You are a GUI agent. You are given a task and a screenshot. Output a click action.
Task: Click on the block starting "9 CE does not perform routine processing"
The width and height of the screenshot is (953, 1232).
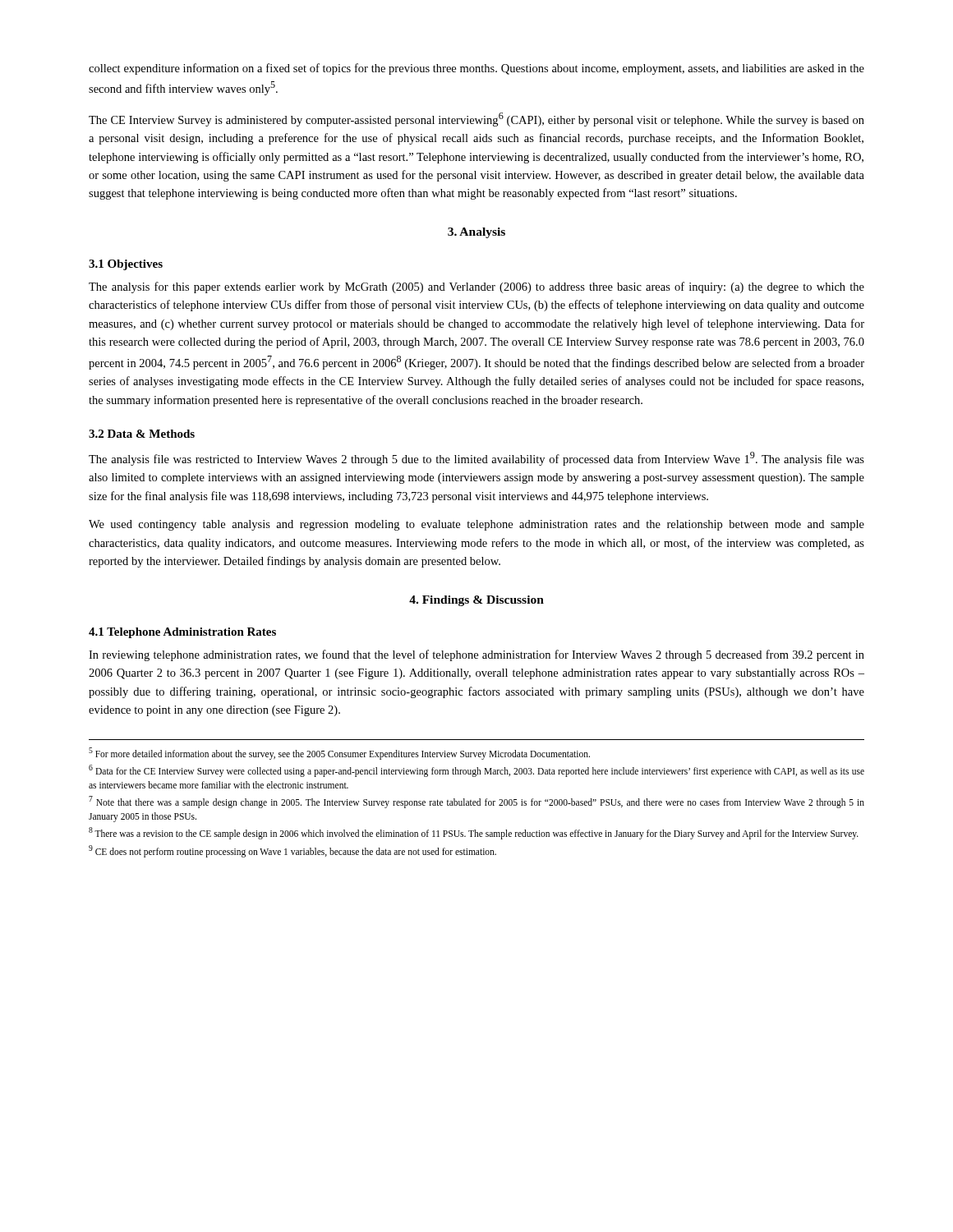[x=293, y=850]
